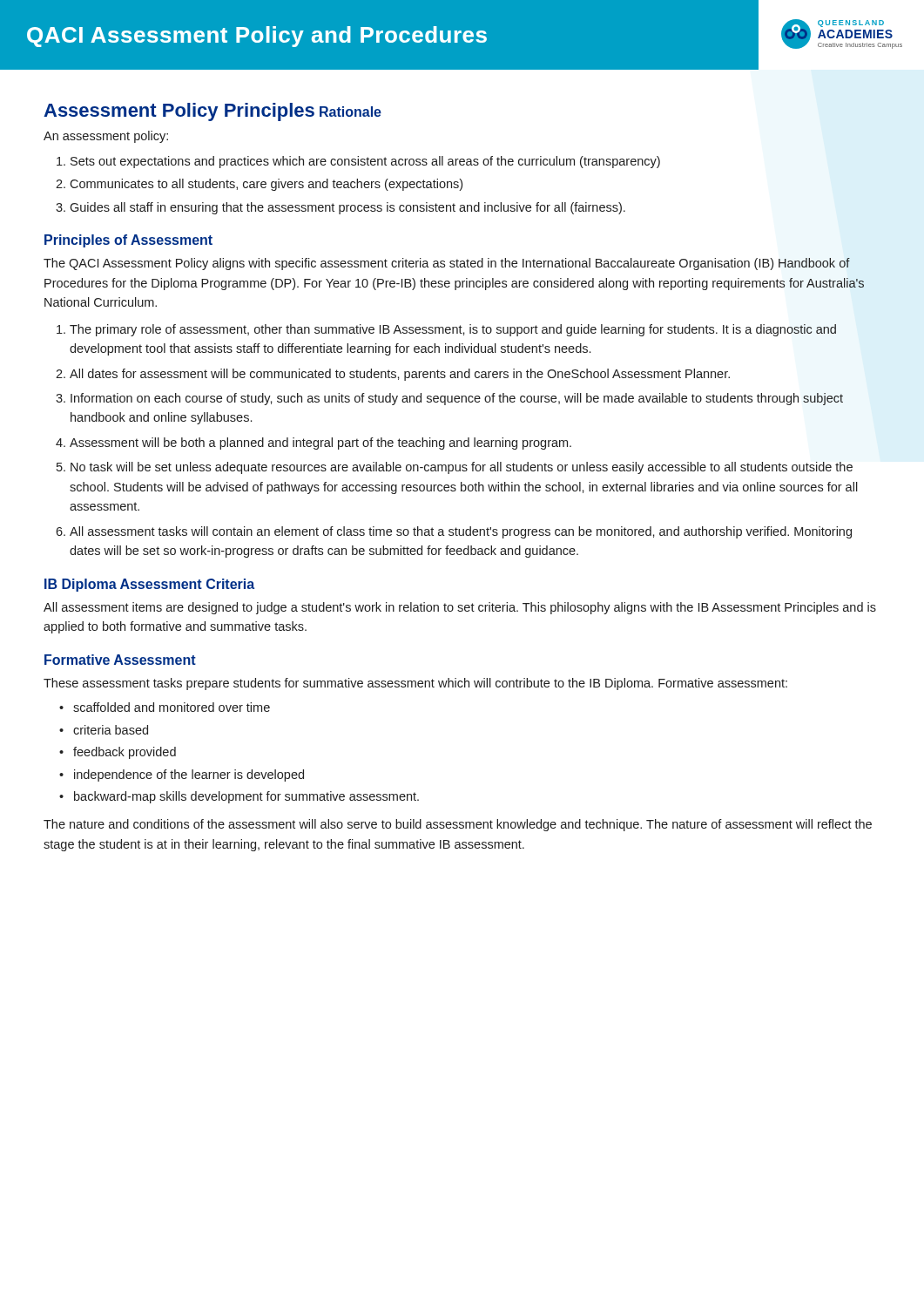Select the text starting "The nature and conditions of the assessment"

462,835
